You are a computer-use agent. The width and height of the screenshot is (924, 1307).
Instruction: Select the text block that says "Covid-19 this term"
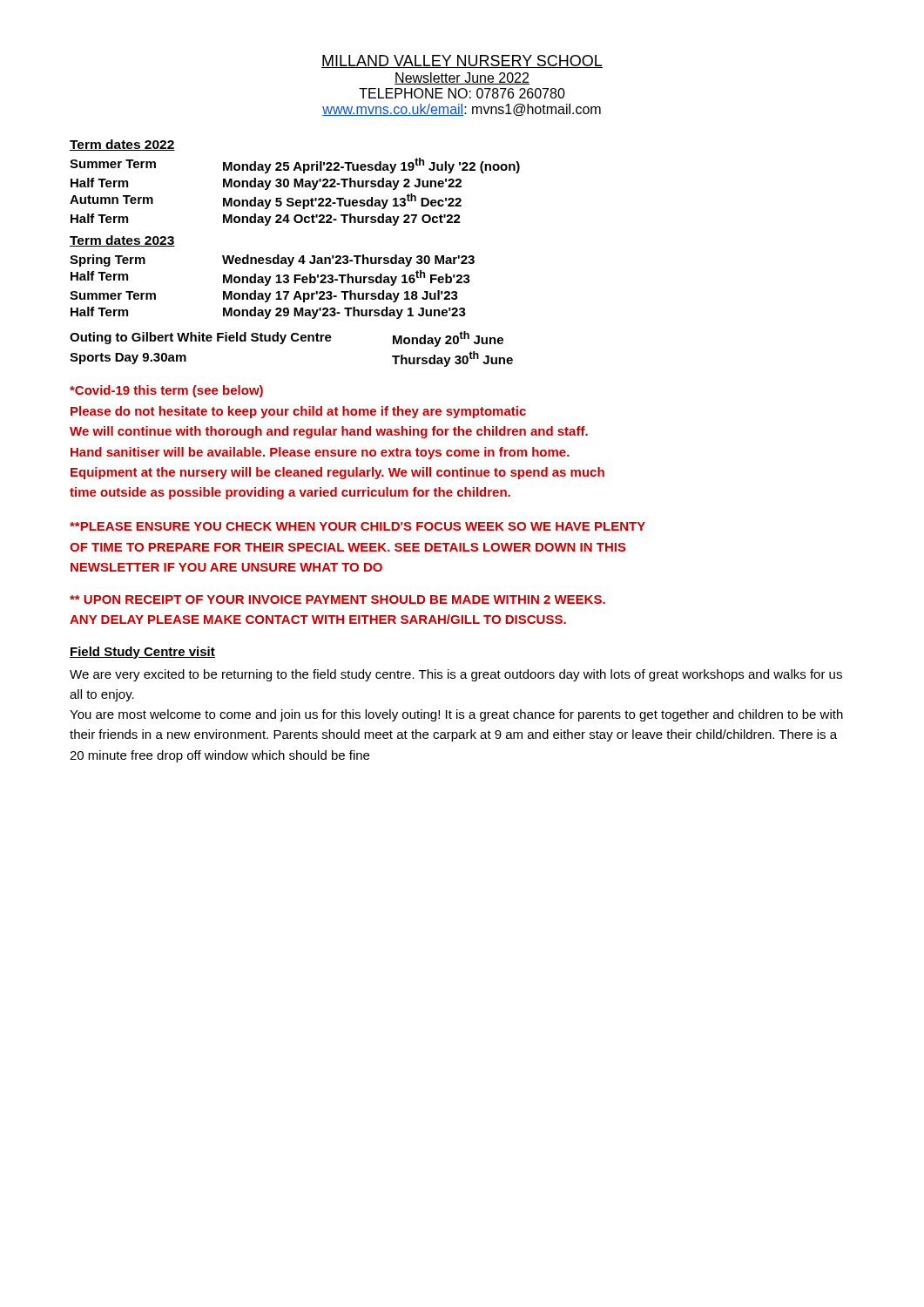[x=462, y=442]
